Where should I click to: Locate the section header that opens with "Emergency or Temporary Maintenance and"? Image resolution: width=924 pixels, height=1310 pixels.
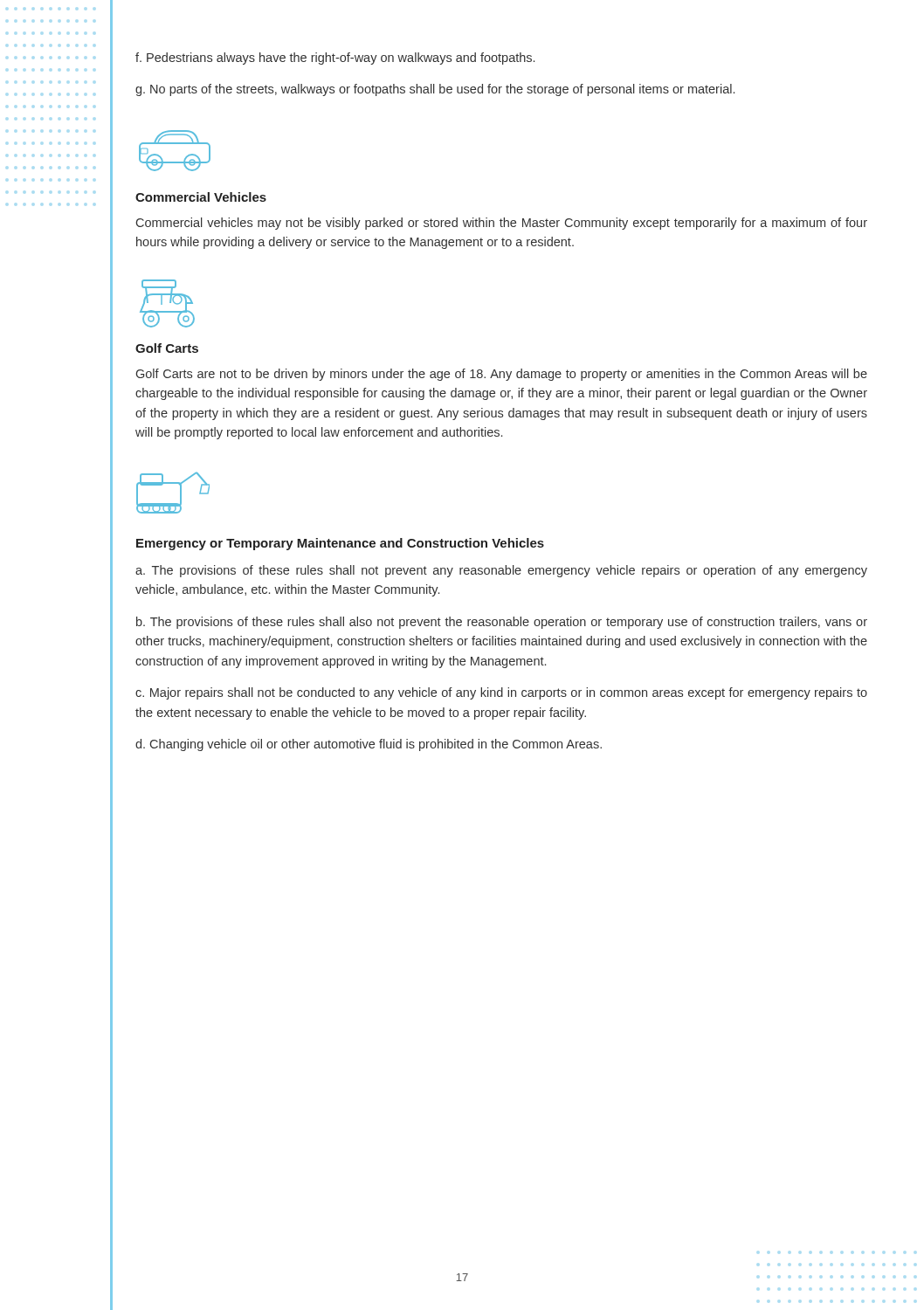point(340,543)
